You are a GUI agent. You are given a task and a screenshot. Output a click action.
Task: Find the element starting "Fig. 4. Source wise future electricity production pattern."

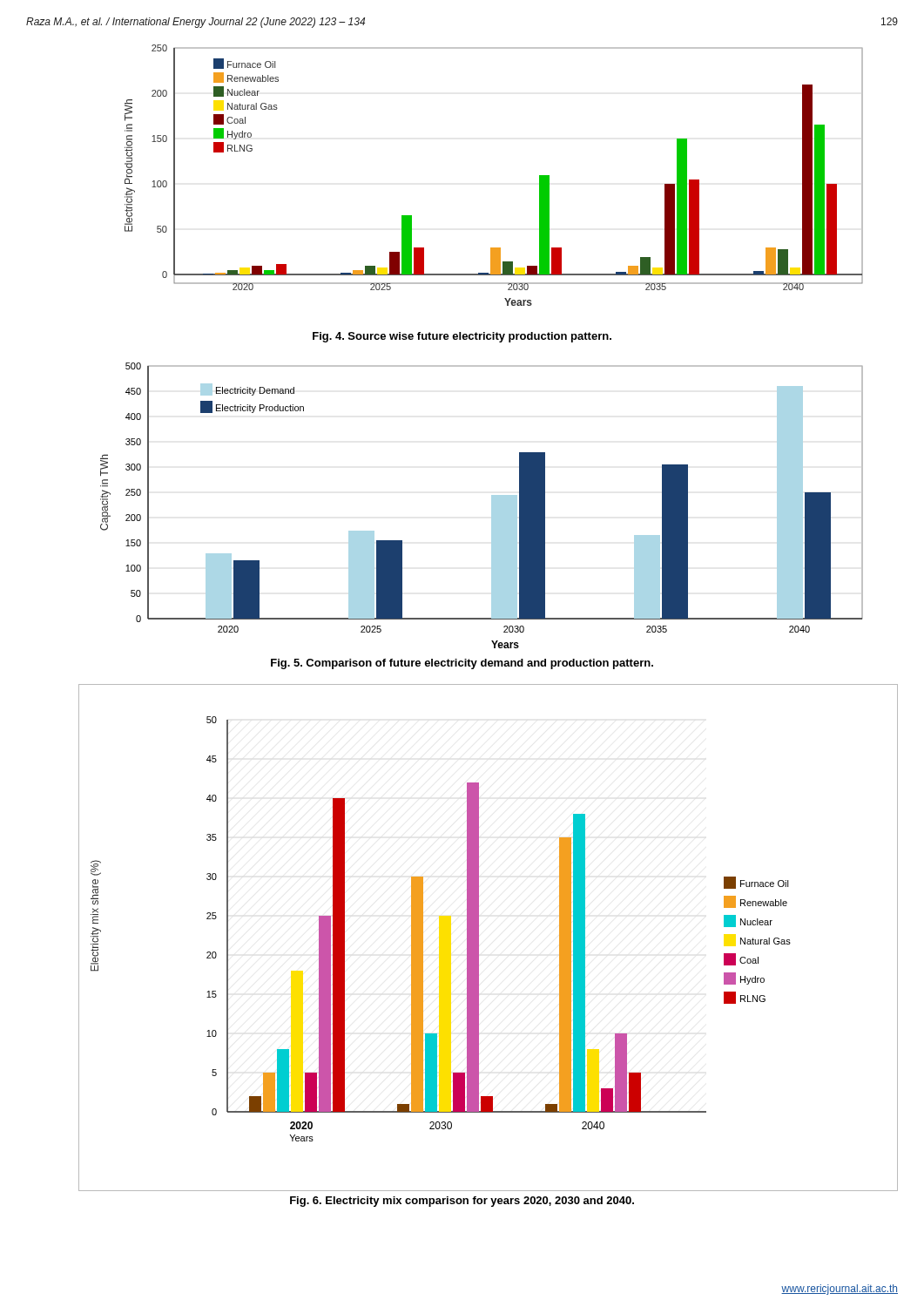coord(462,336)
